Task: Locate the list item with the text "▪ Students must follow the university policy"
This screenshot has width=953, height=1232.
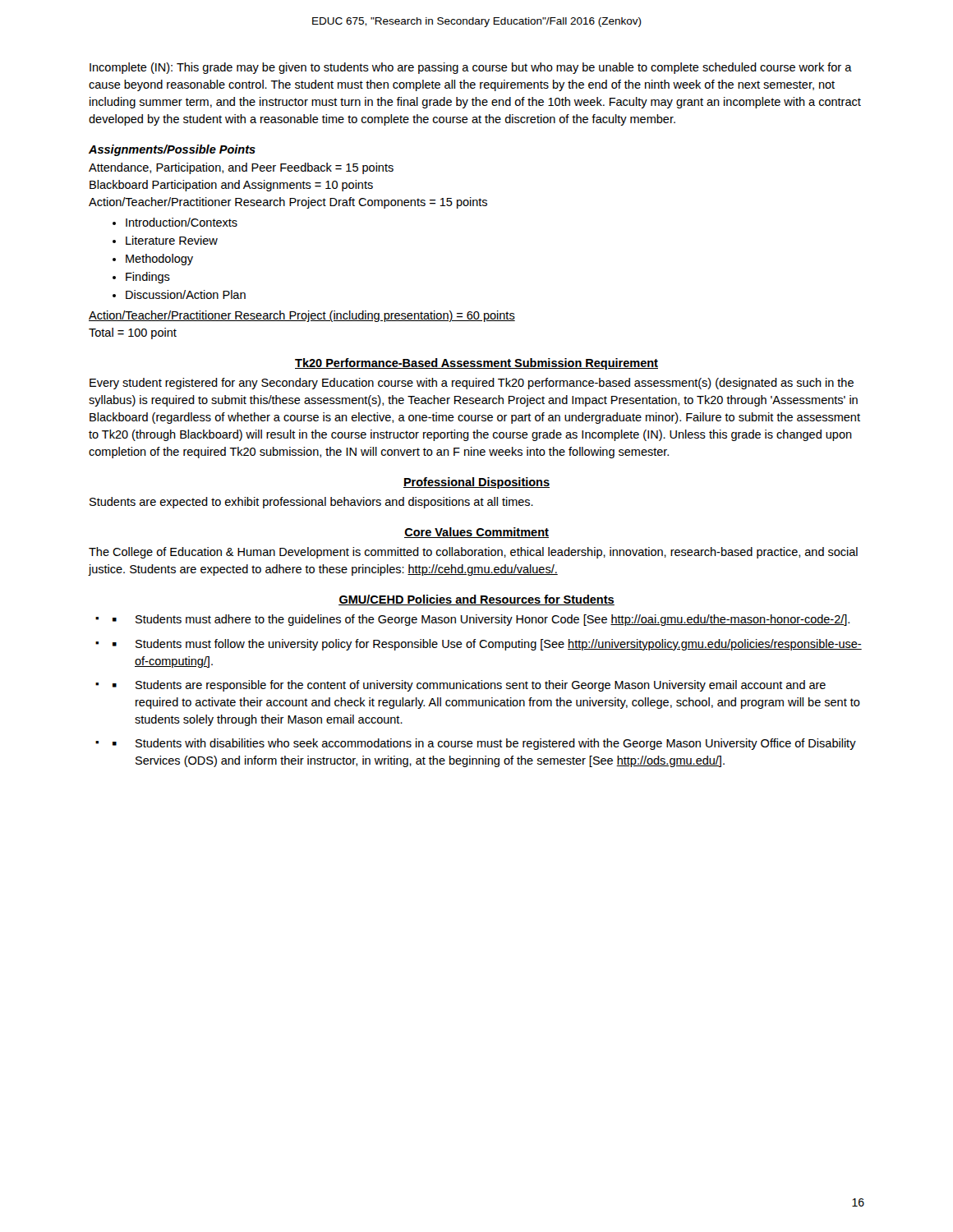Action: (x=488, y=653)
